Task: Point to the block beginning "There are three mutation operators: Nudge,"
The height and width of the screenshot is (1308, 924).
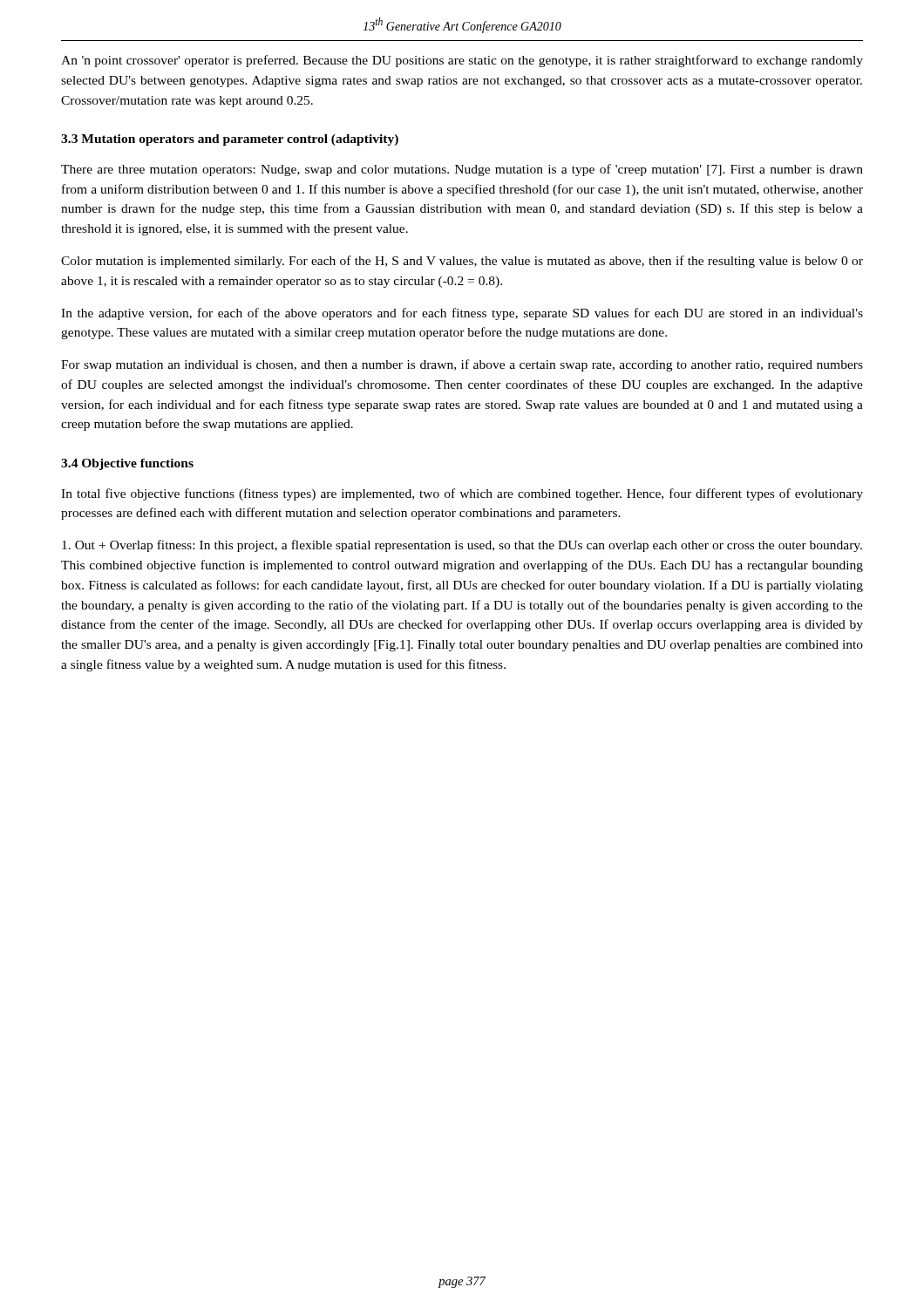Action: 462,198
